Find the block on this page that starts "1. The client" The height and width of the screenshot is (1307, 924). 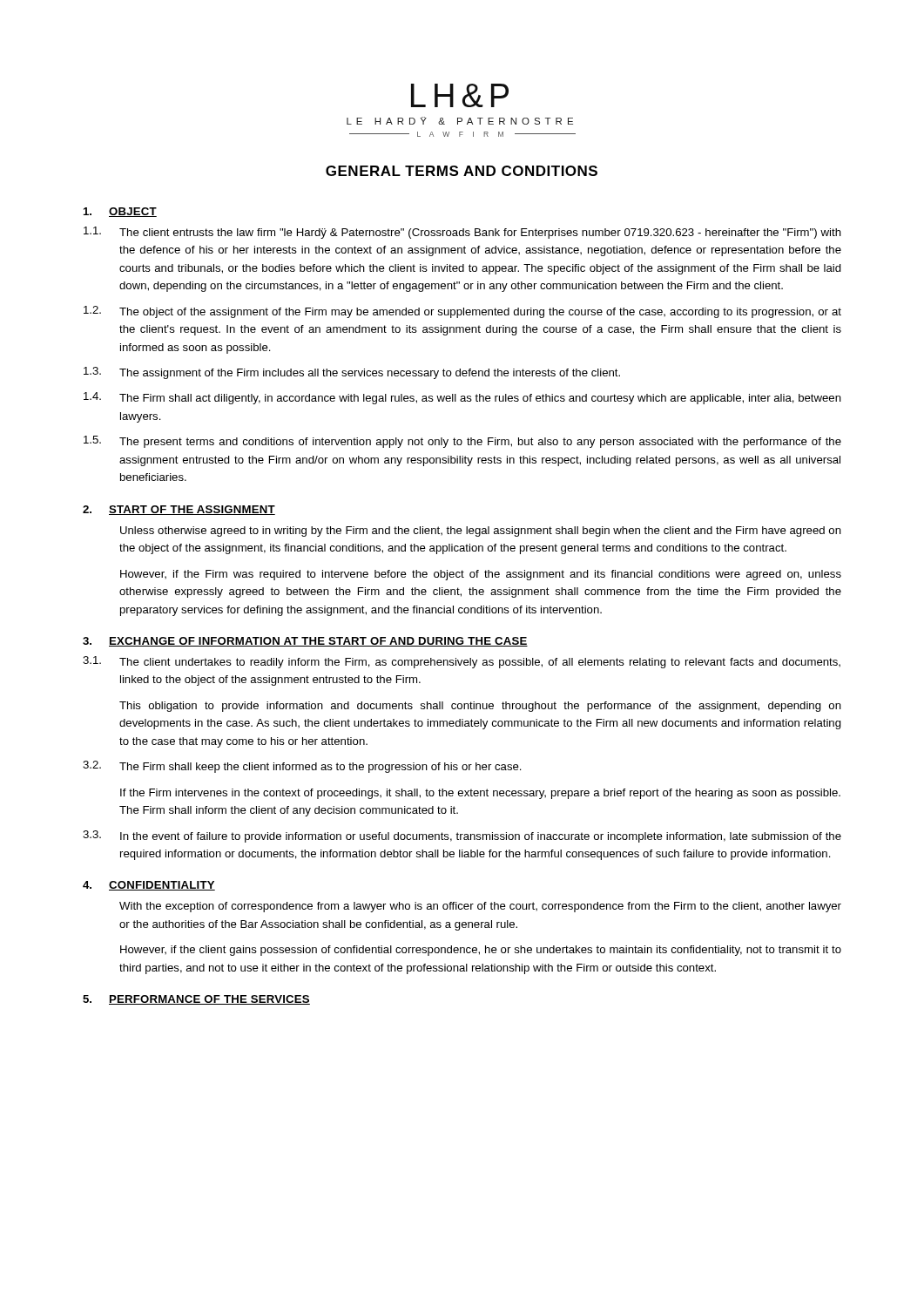462,259
